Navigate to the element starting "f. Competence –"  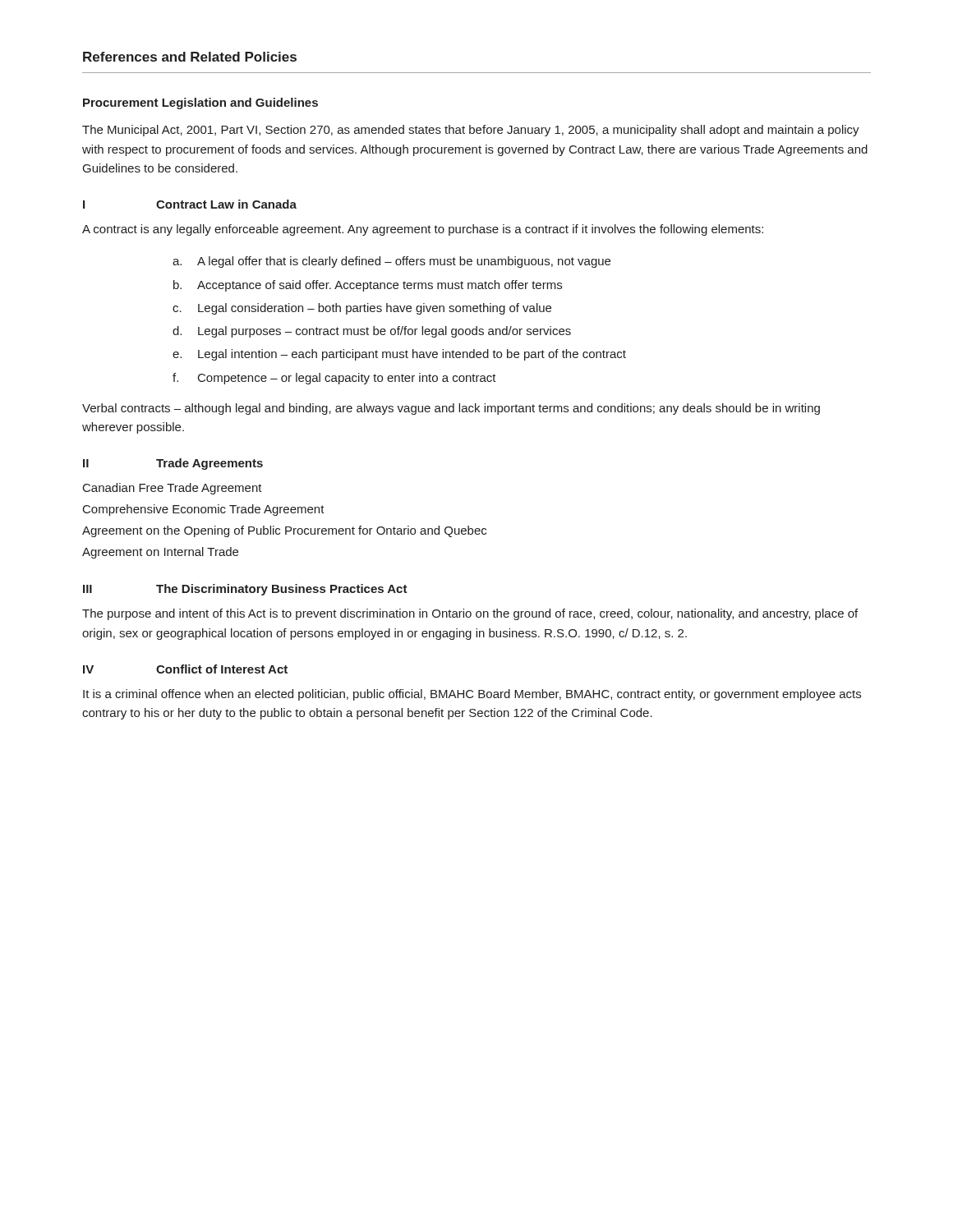click(334, 377)
